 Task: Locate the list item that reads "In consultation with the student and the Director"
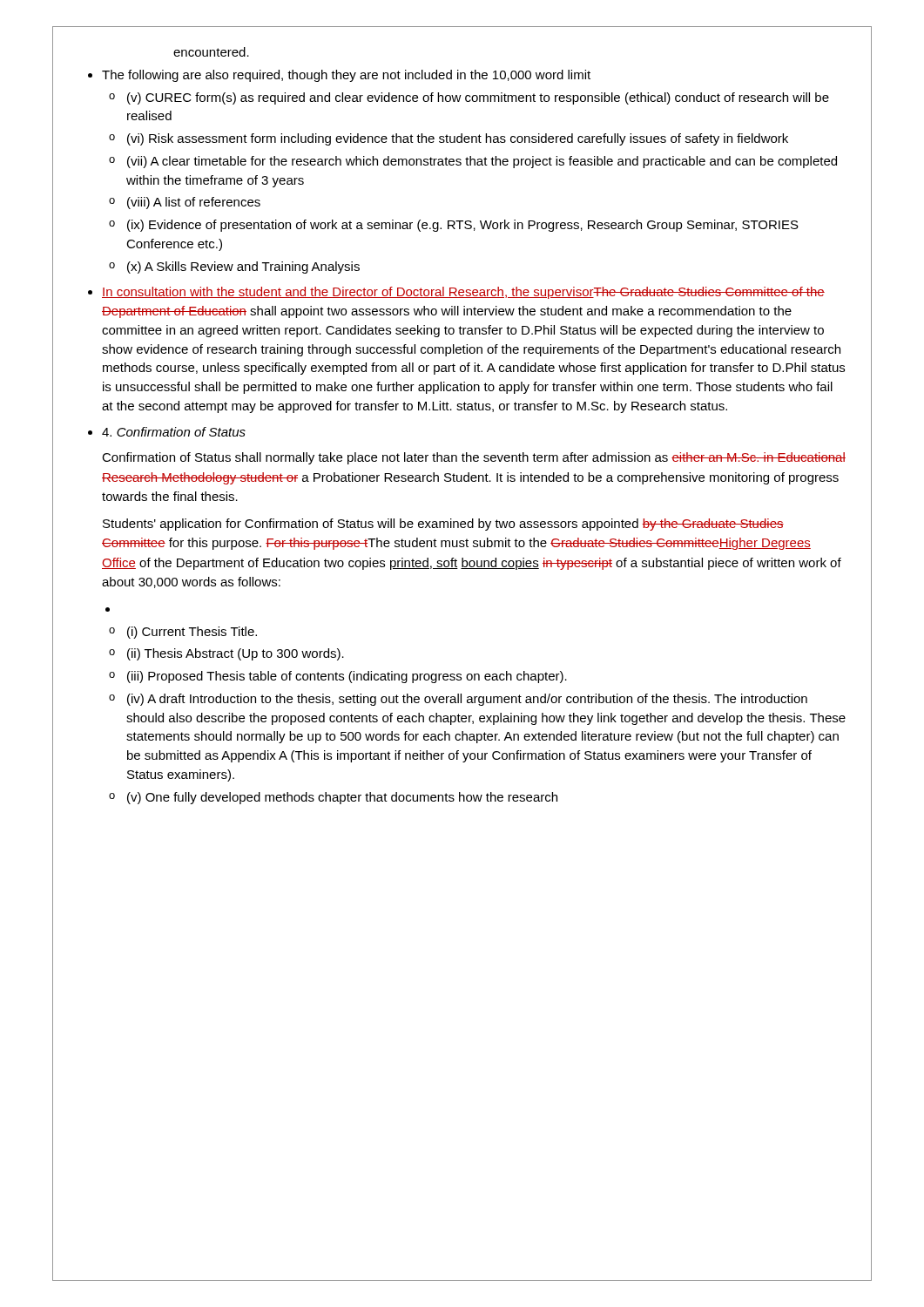(474, 349)
